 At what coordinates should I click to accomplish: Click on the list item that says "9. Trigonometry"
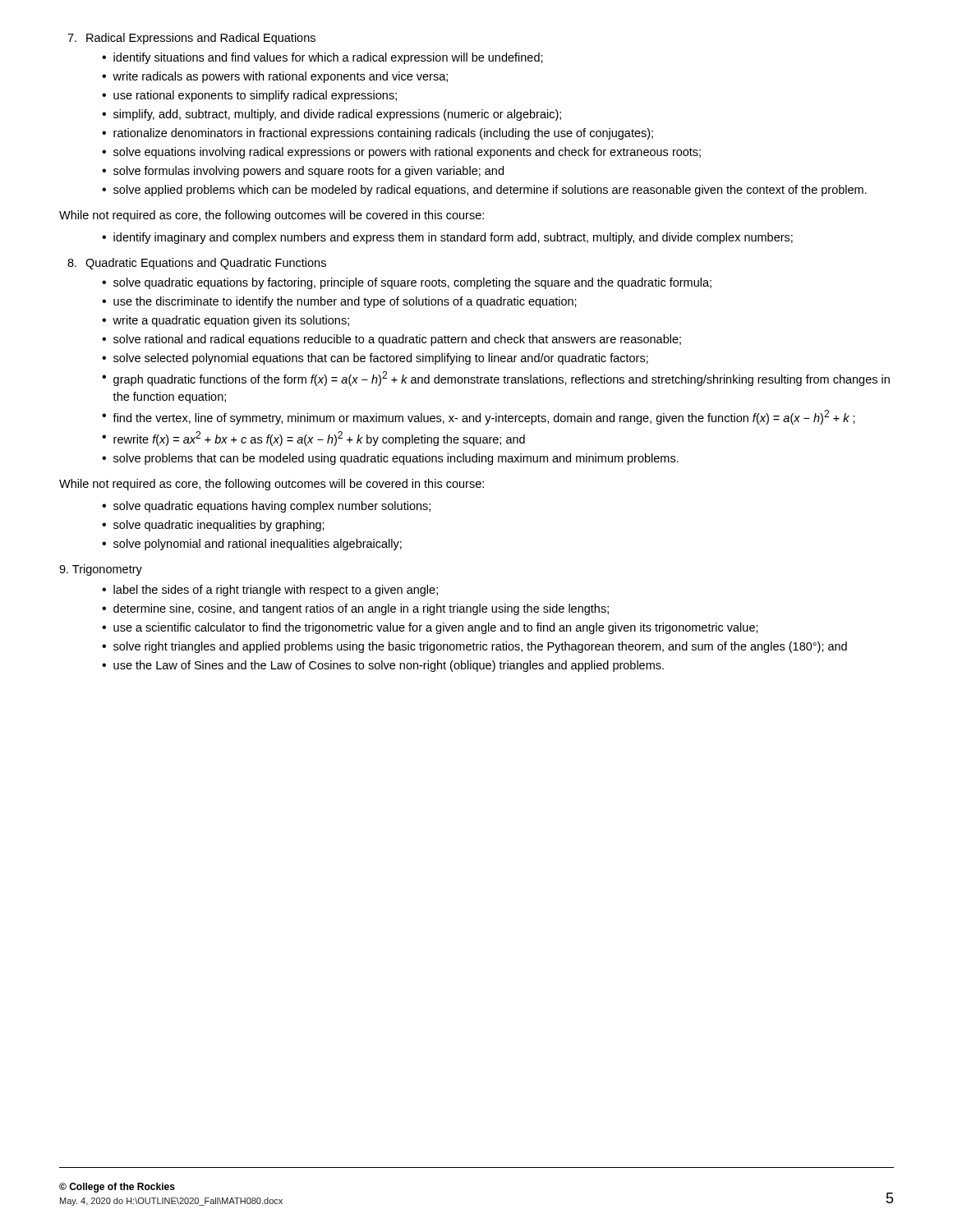click(x=101, y=569)
